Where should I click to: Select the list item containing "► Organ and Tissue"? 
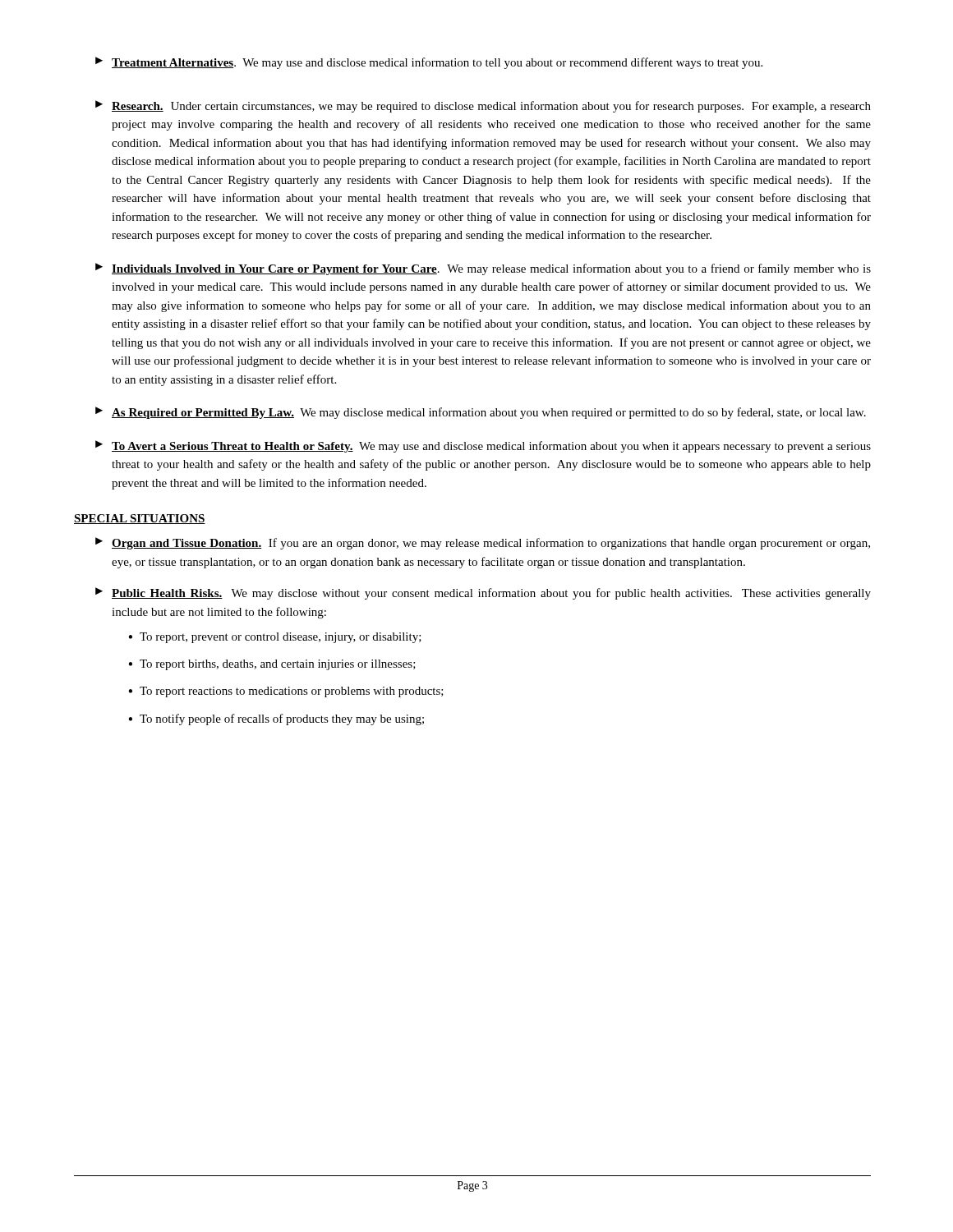pos(472,552)
